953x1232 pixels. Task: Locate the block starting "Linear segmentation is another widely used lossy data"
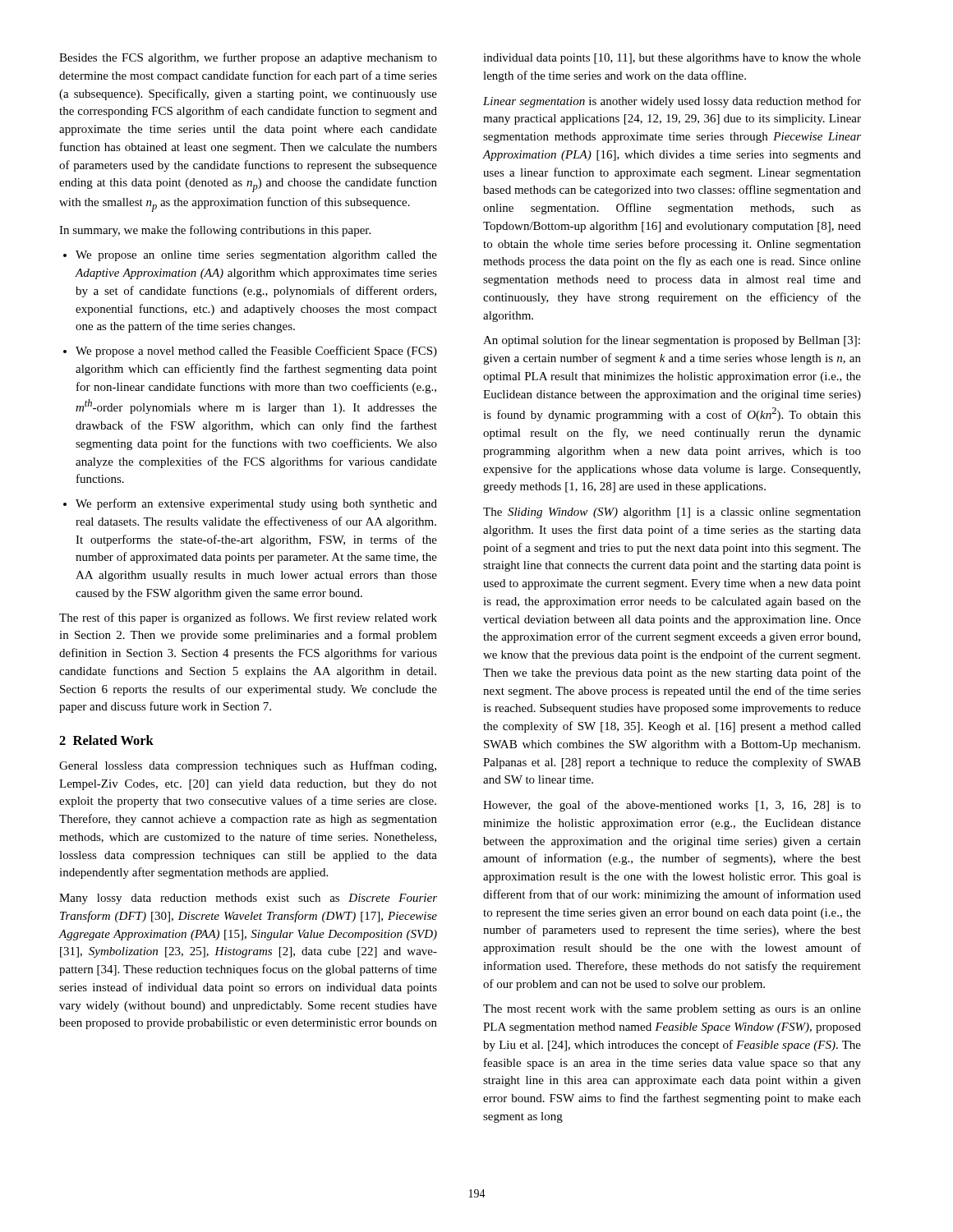click(672, 209)
